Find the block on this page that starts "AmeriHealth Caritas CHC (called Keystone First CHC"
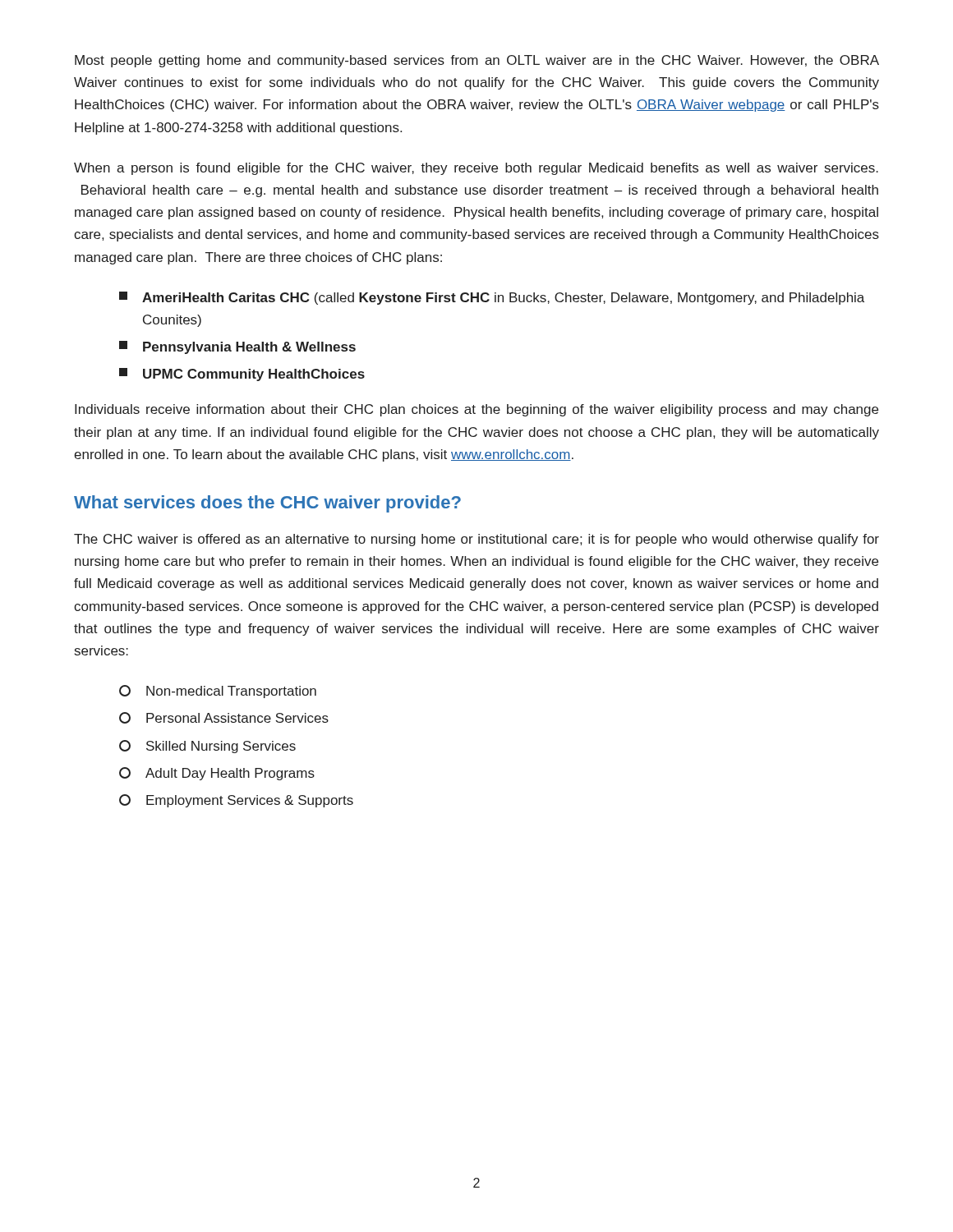Viewport: 953px width, 1232px height. coord(499,309)
